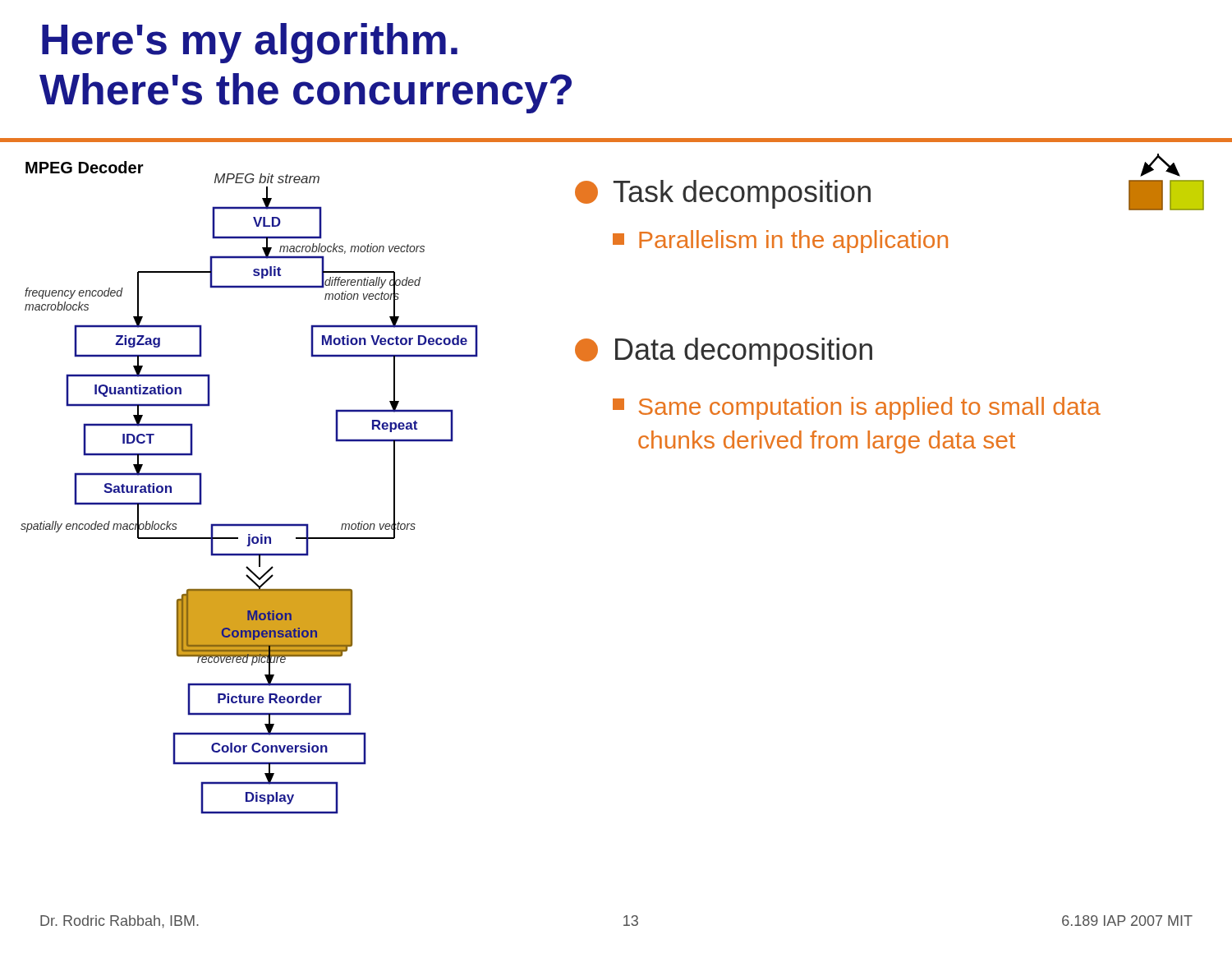The image size is (1232, 953).
Task: Locate the infographic
Action: tap(1150, 185)
